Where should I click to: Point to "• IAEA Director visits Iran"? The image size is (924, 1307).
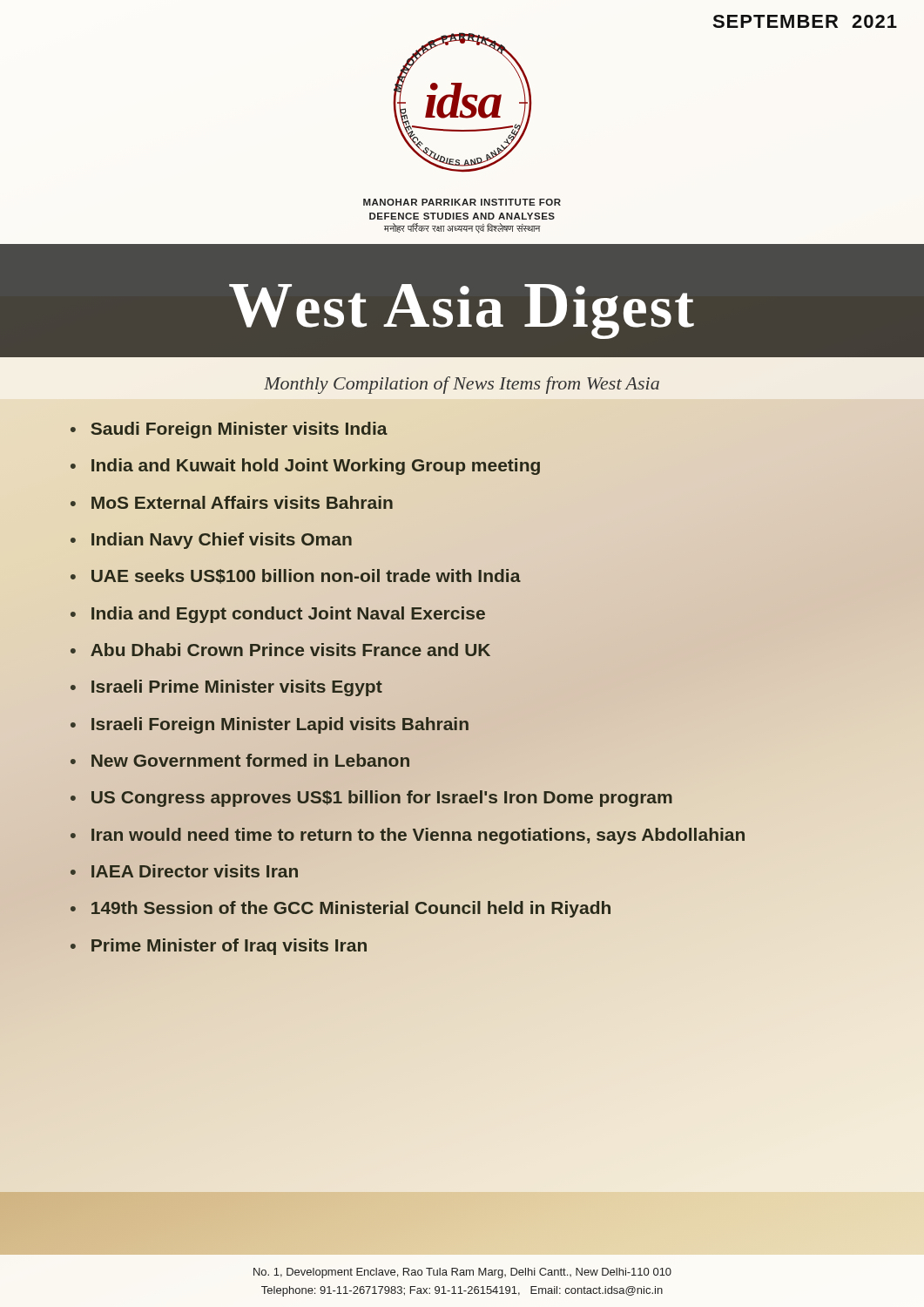(x=184, y=872)
